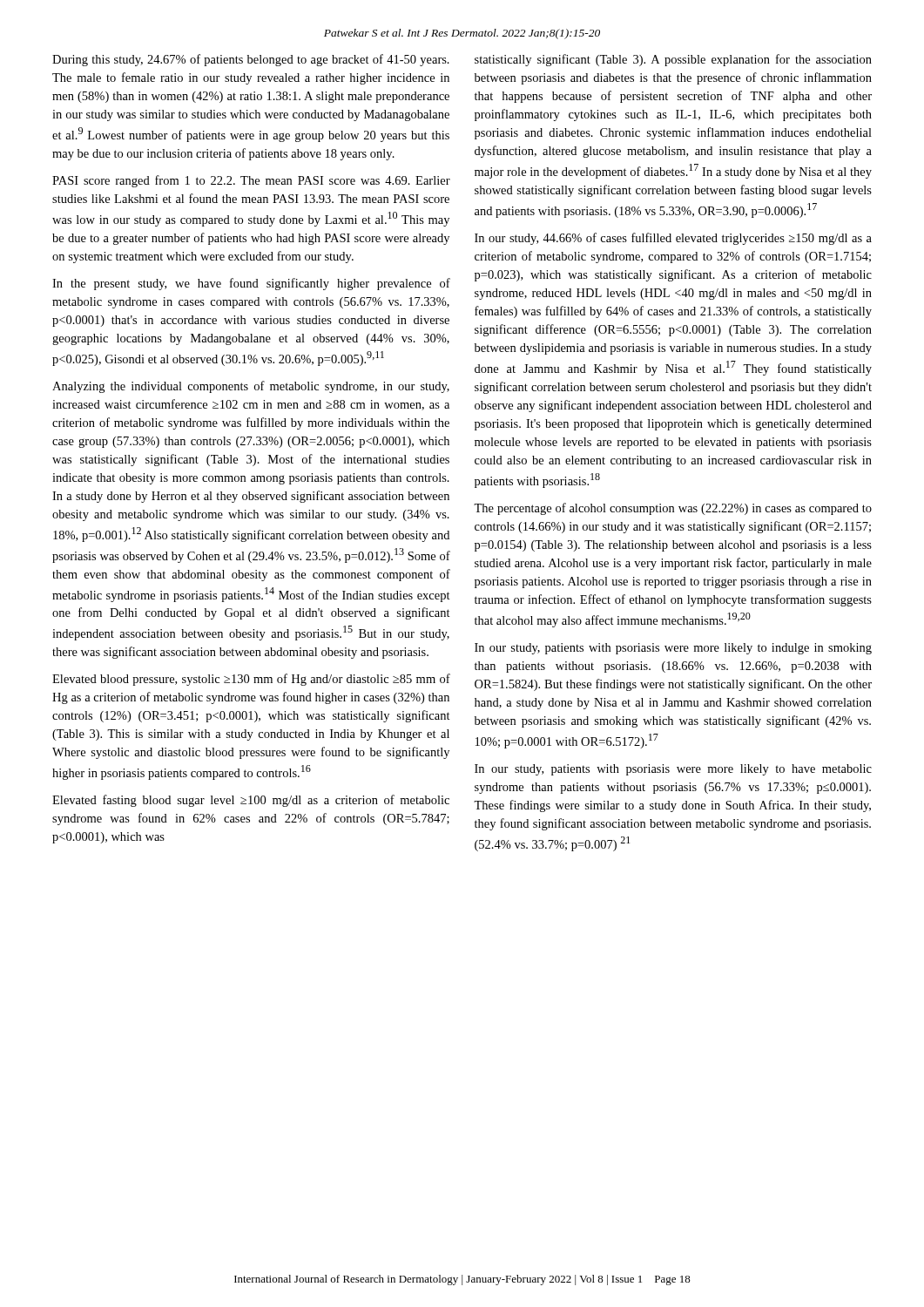Image resolution: width=924 pixels, height=1307 pixels.
Task: Locate the passage starting "Elevated fasting blood sugar level ≥100 mg/dl as"
Action: [251, 819]
